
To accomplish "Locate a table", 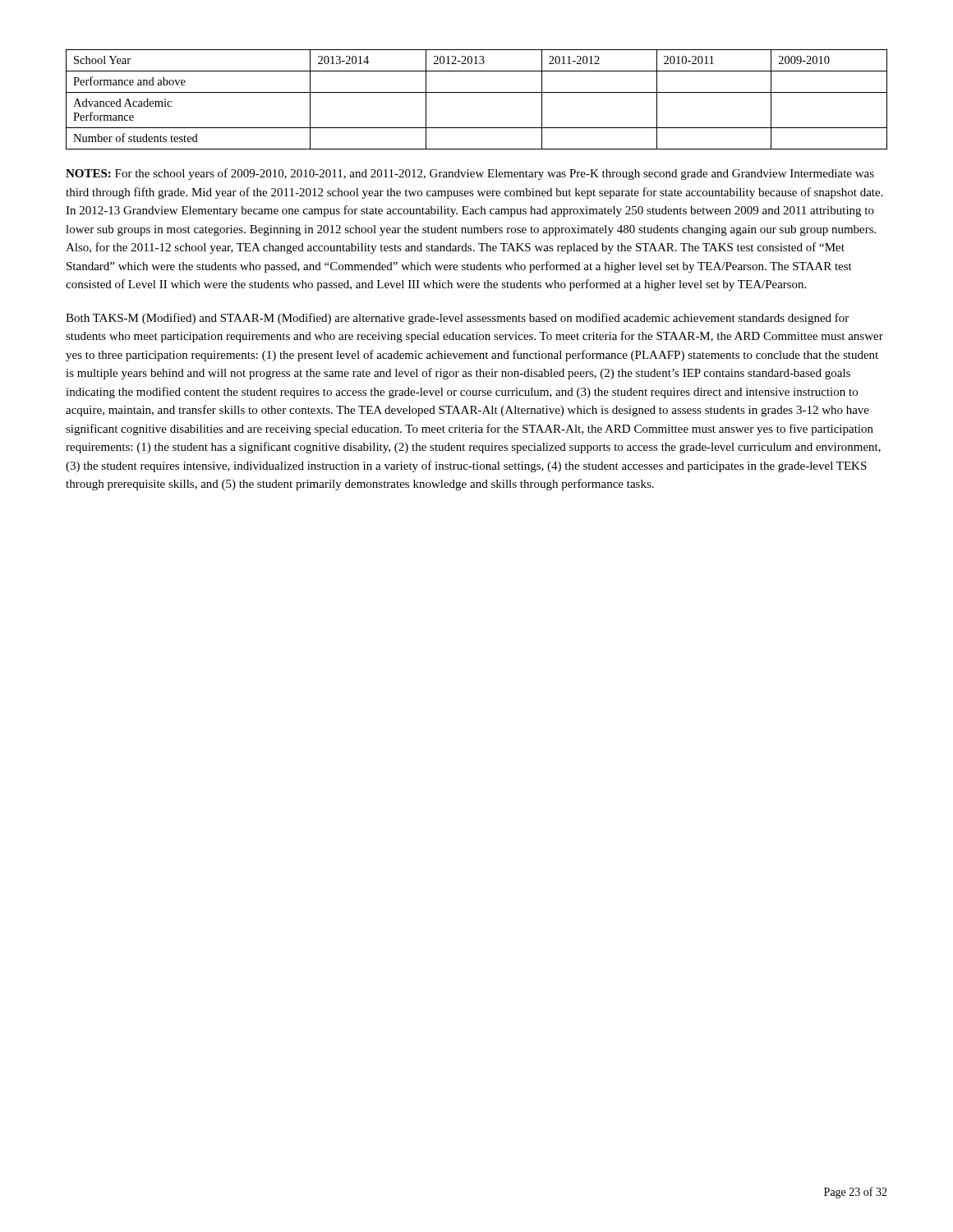I will pos(476,99).
